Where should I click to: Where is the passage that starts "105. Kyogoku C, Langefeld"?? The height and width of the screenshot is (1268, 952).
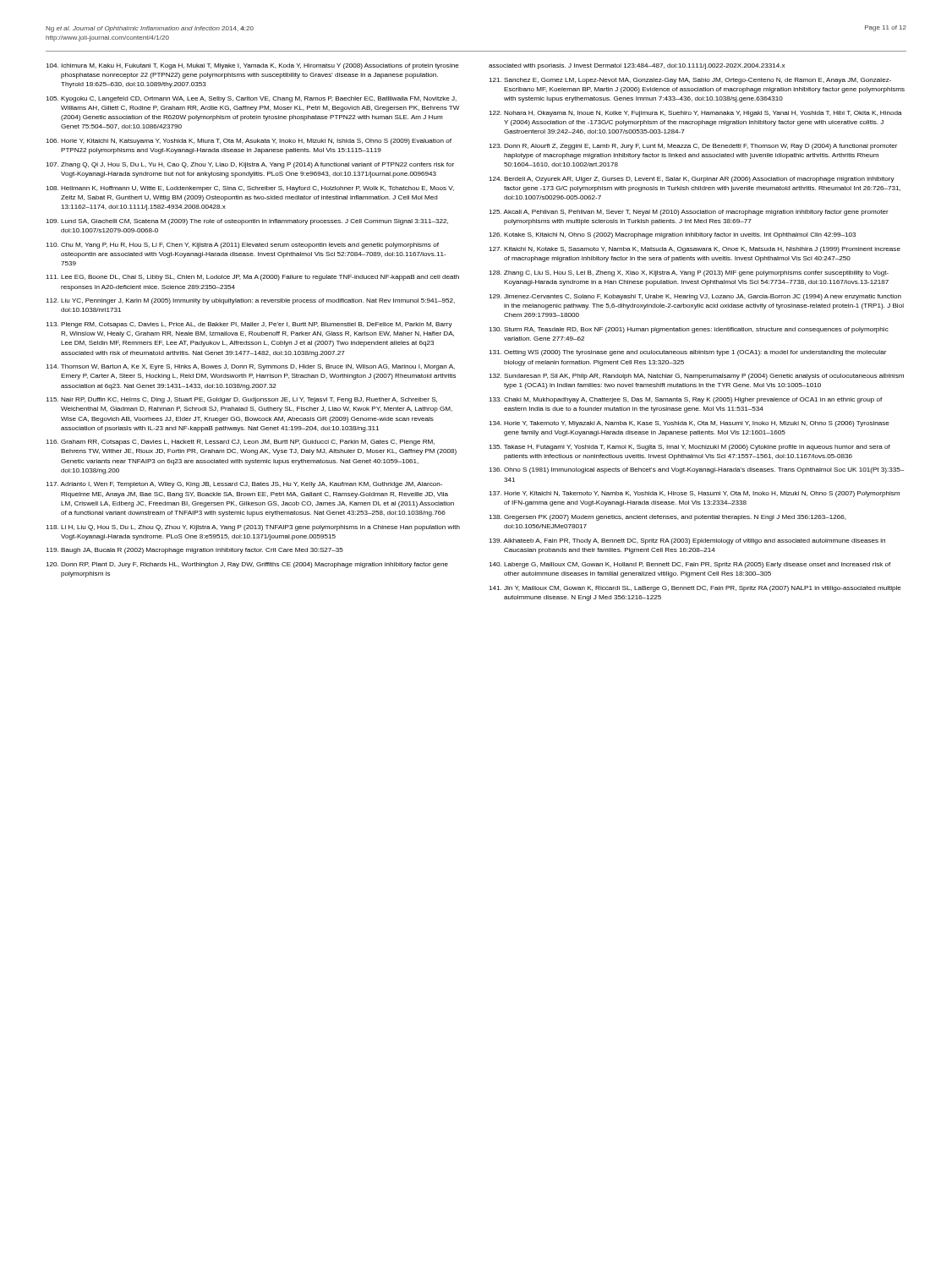pyautogui.click(x=253, y=113)
